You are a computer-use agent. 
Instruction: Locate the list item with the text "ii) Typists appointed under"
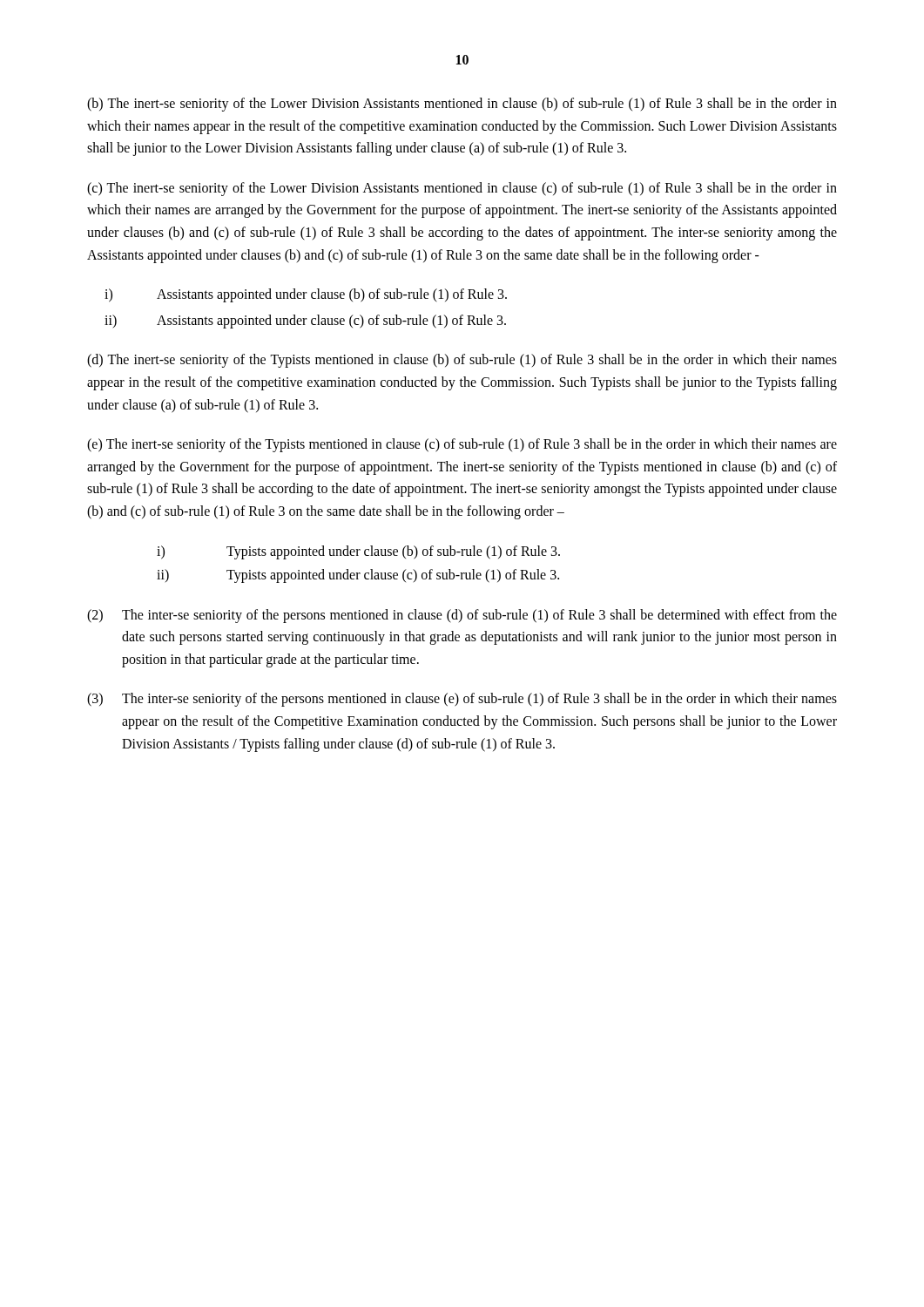click(479, 575)
